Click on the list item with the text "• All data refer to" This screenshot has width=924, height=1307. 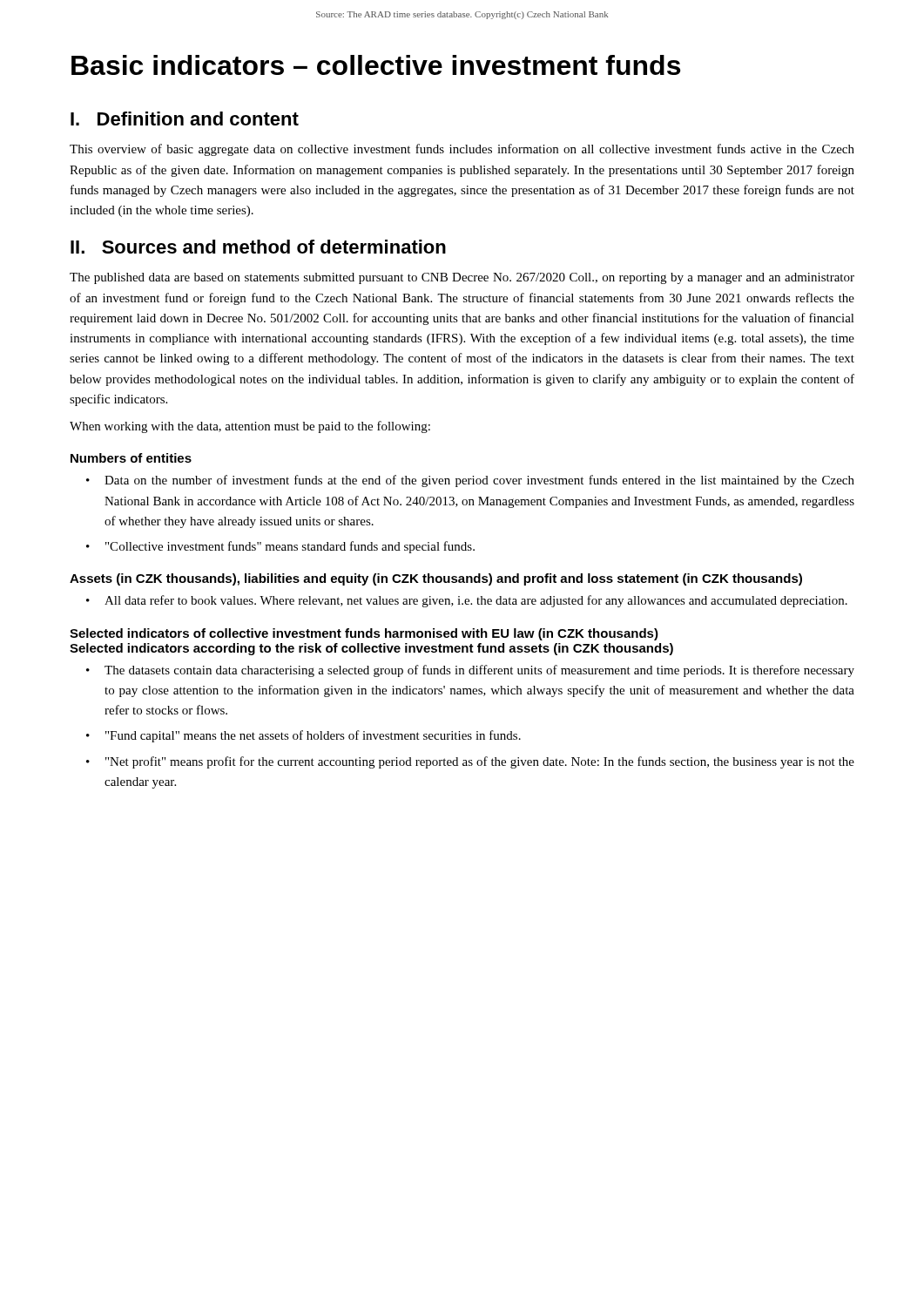pos(470,601)
